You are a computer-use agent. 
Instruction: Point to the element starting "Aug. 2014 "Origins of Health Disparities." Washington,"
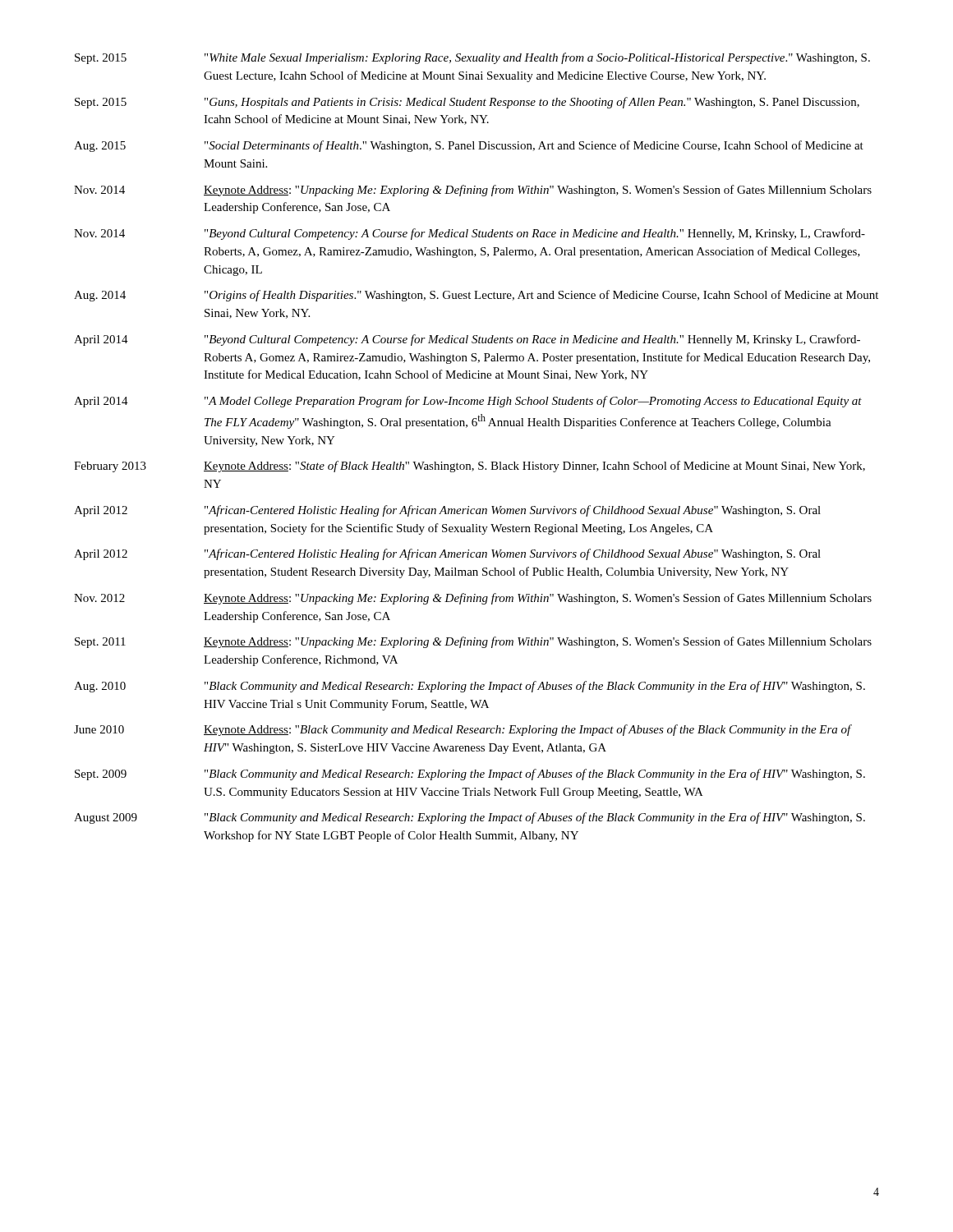(x=476, y=305)
